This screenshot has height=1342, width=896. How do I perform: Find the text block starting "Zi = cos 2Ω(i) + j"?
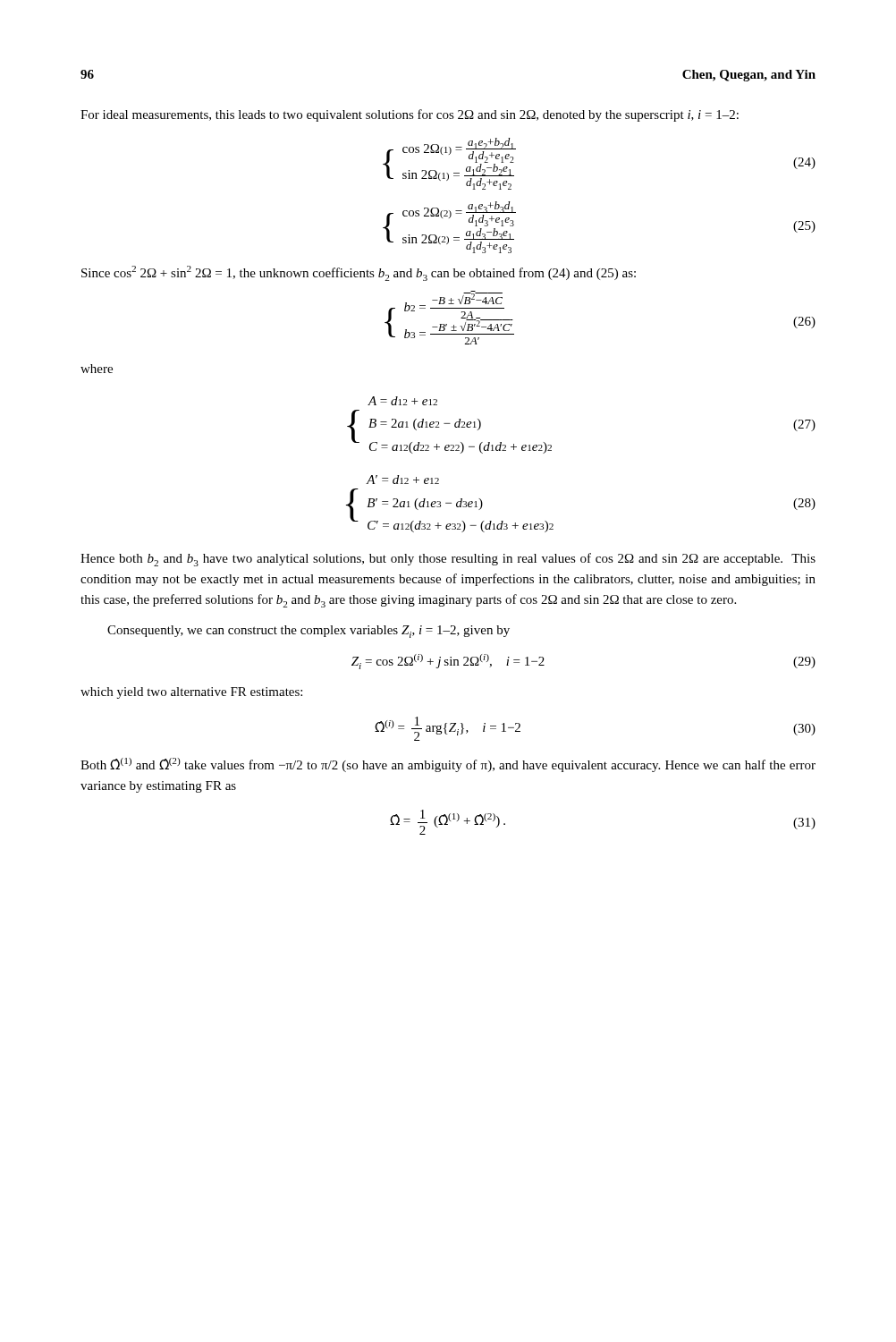[446, 662]
